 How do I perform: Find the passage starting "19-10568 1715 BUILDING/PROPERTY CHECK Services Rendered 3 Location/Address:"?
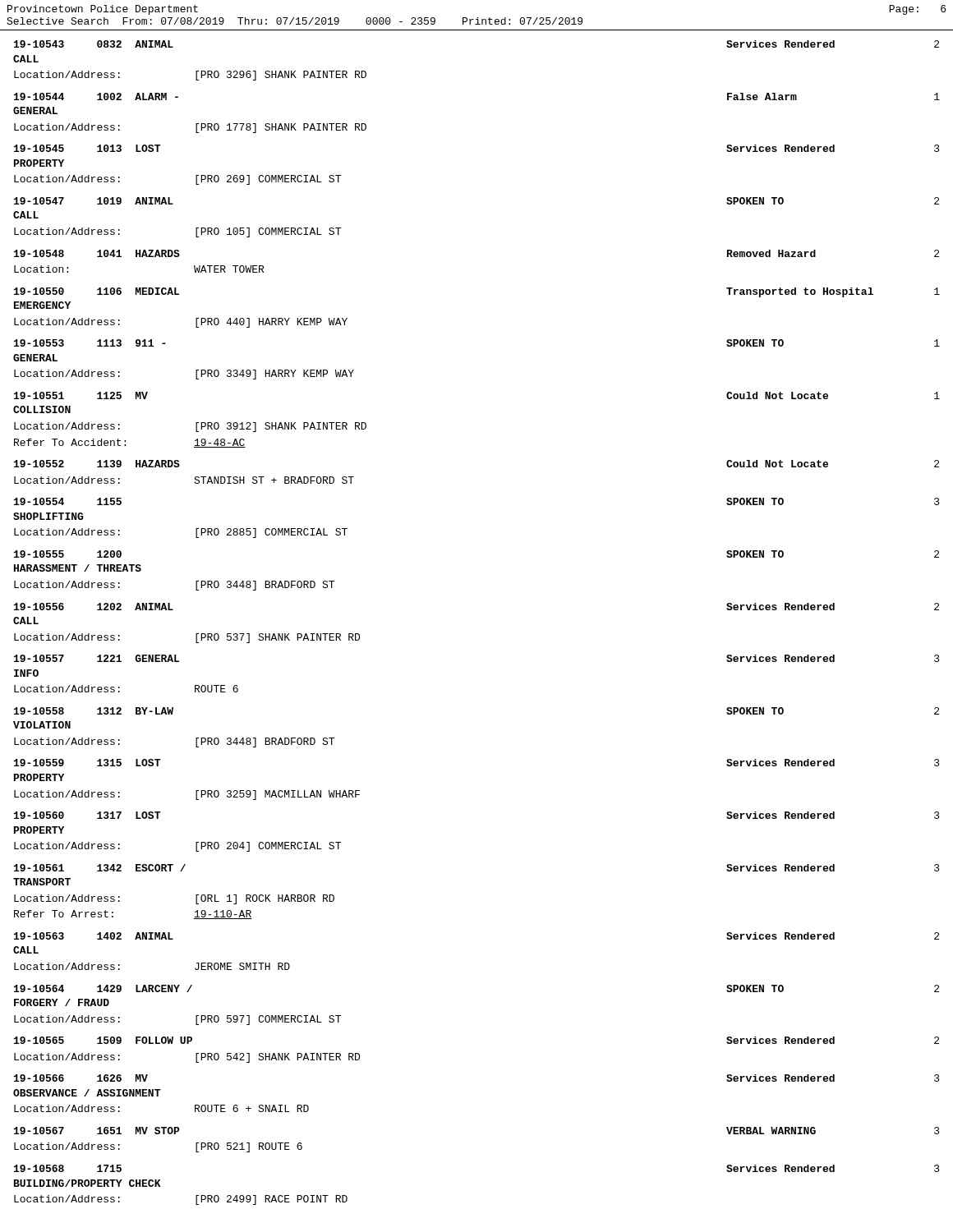pos(36,1168)
